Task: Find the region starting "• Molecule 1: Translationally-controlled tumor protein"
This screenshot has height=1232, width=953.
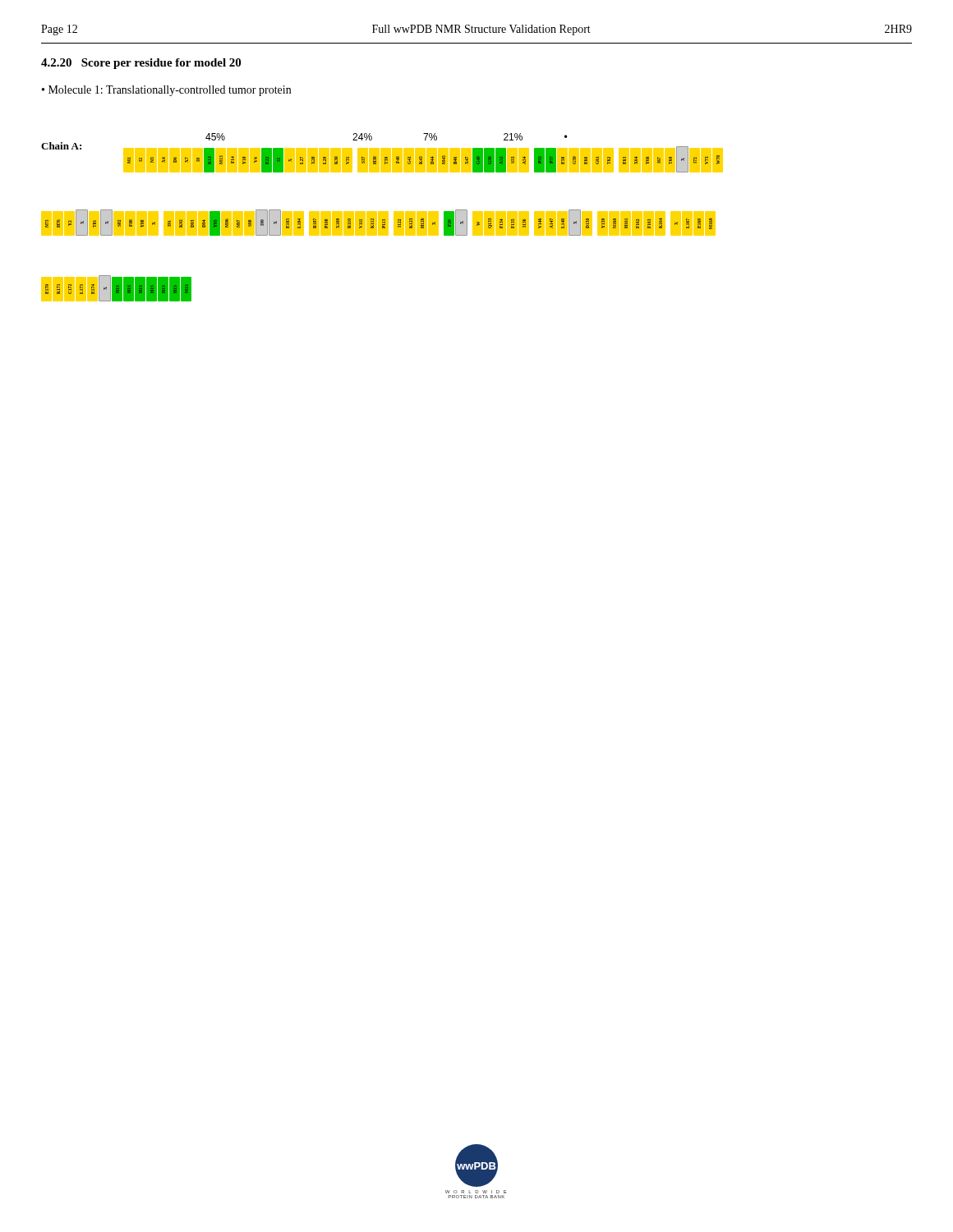Action: [166, 90]
